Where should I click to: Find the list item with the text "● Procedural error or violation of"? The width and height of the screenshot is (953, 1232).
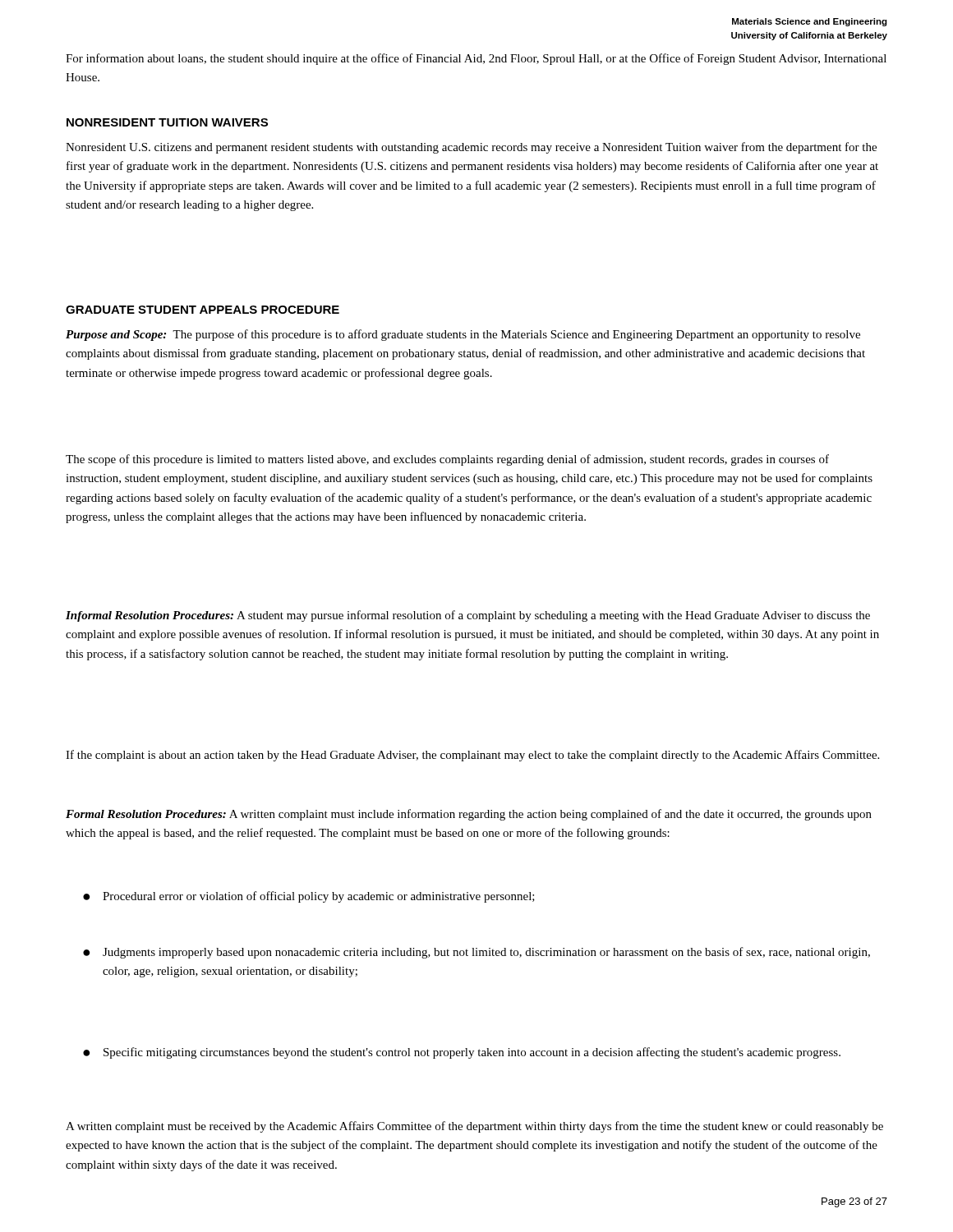309,897
